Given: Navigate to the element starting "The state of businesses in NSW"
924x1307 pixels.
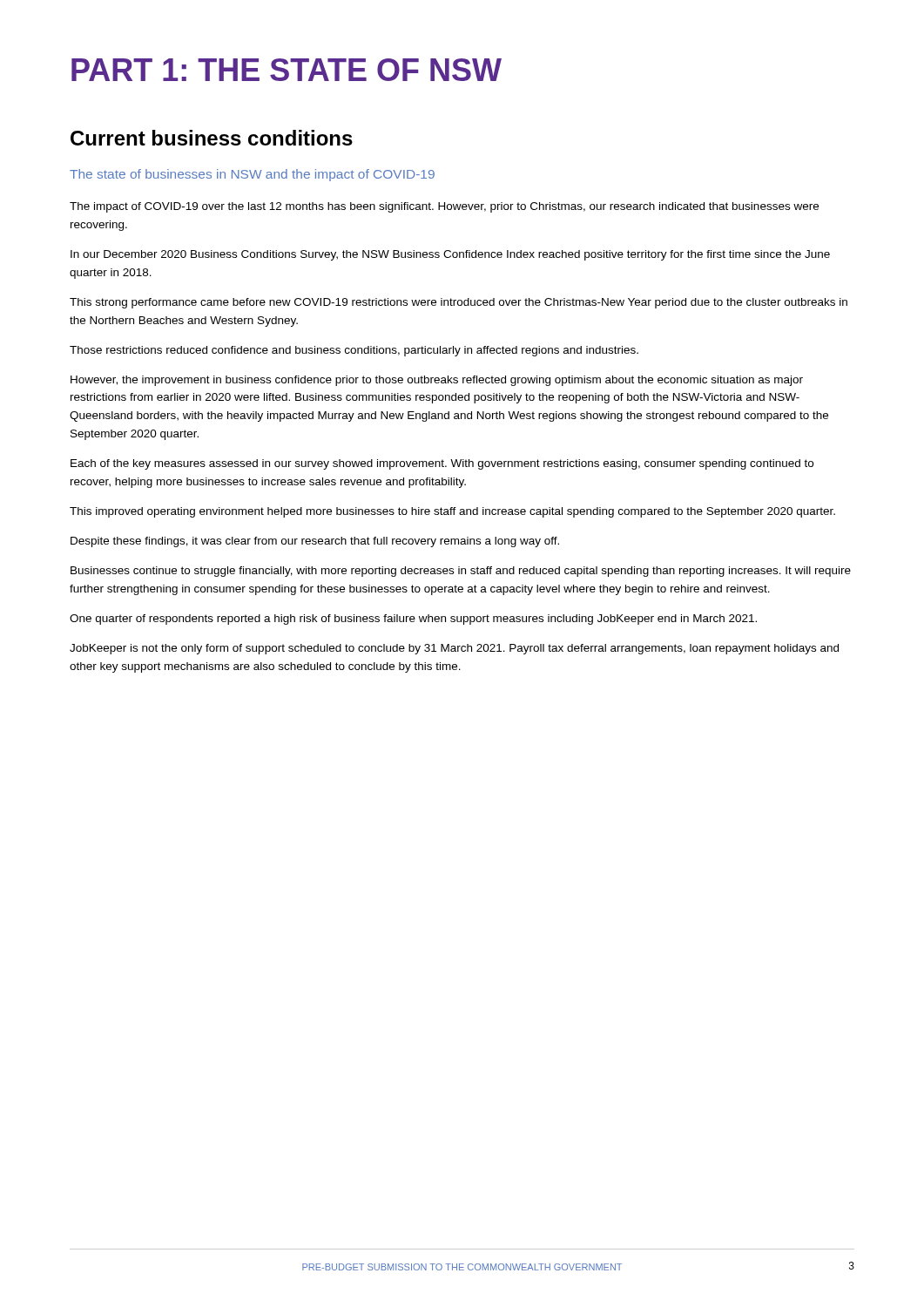Looking at the screenshot, I should pos(252,174).
